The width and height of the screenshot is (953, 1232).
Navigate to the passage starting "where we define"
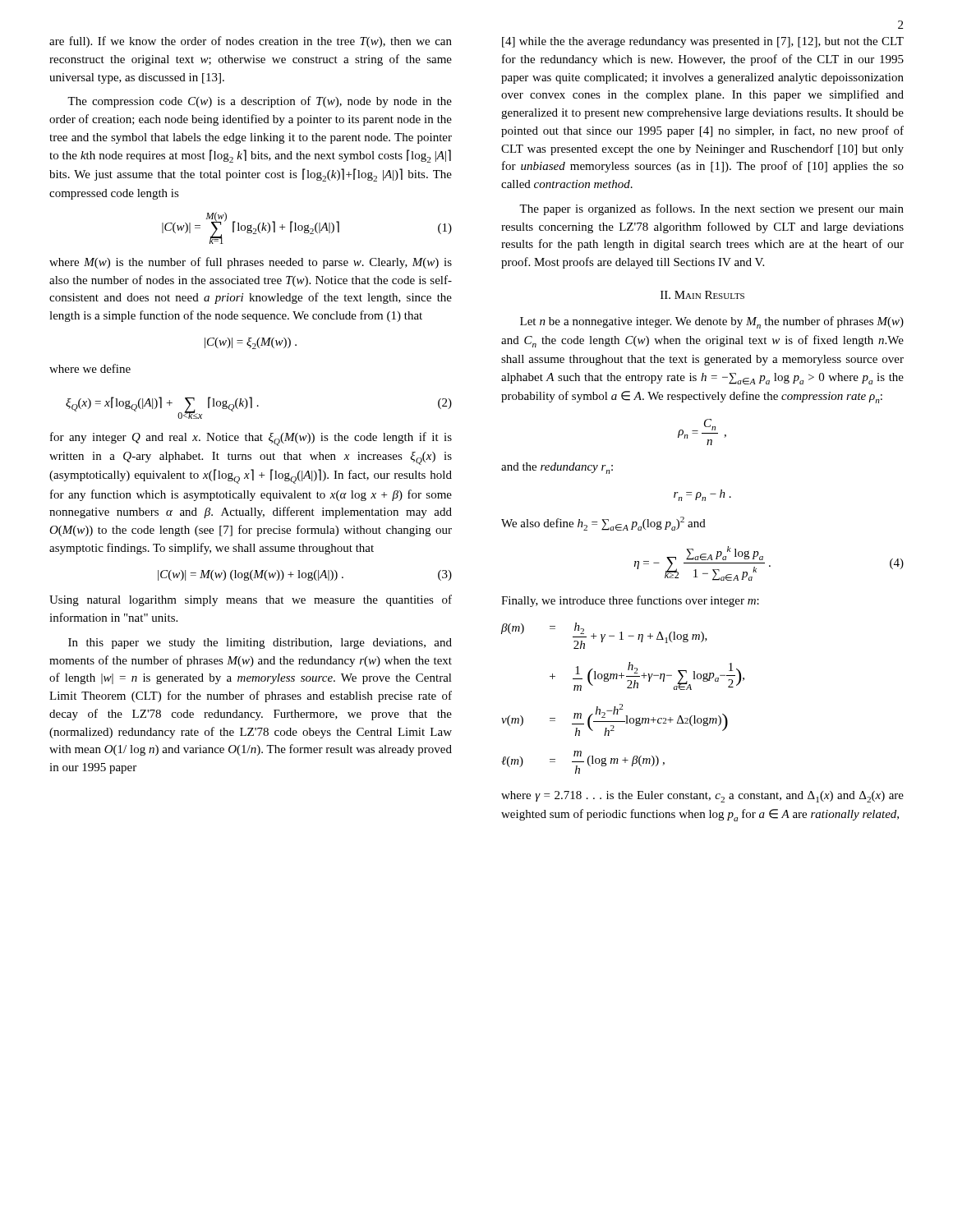[90, 368]
